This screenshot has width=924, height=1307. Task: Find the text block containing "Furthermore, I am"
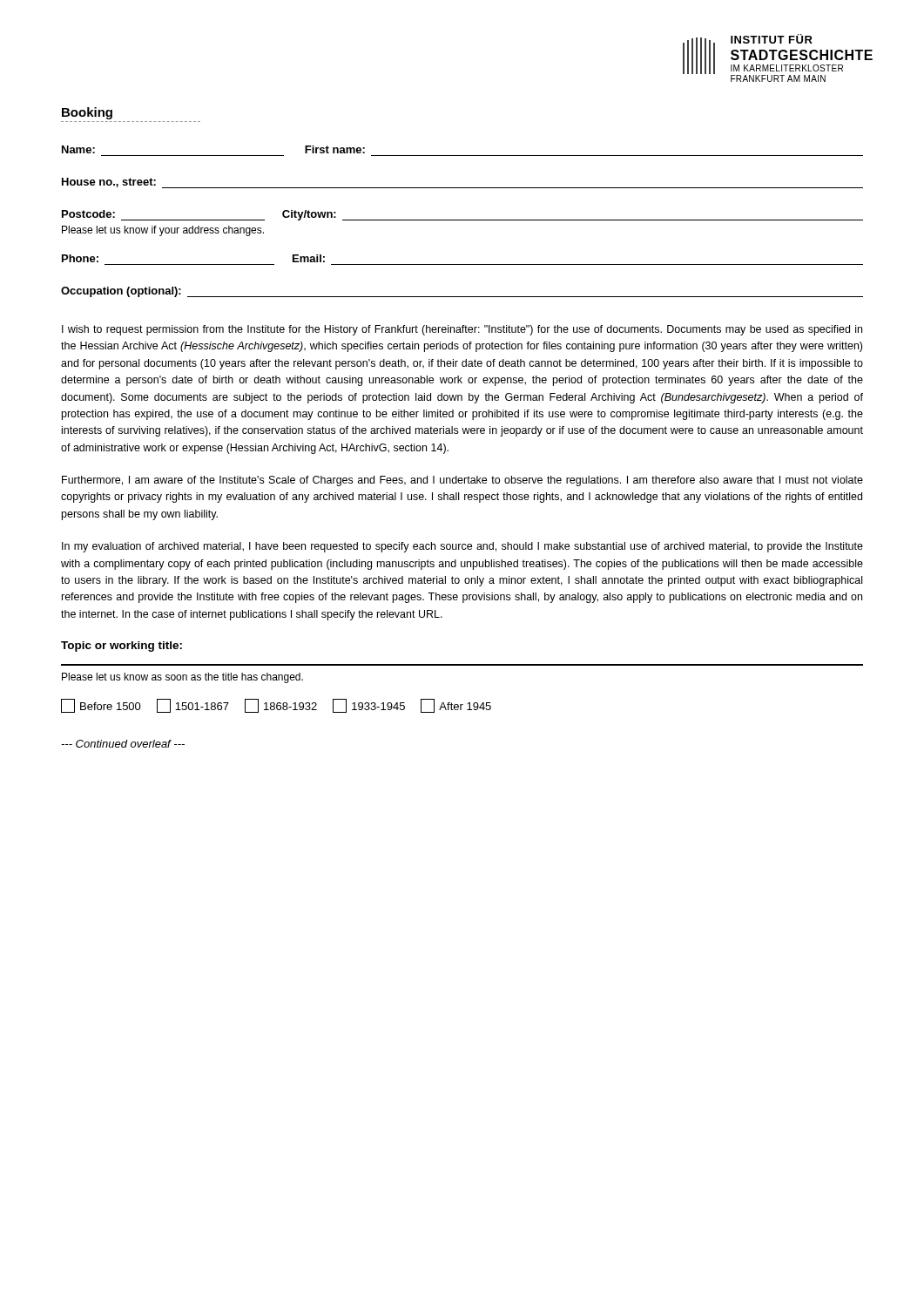462,497
